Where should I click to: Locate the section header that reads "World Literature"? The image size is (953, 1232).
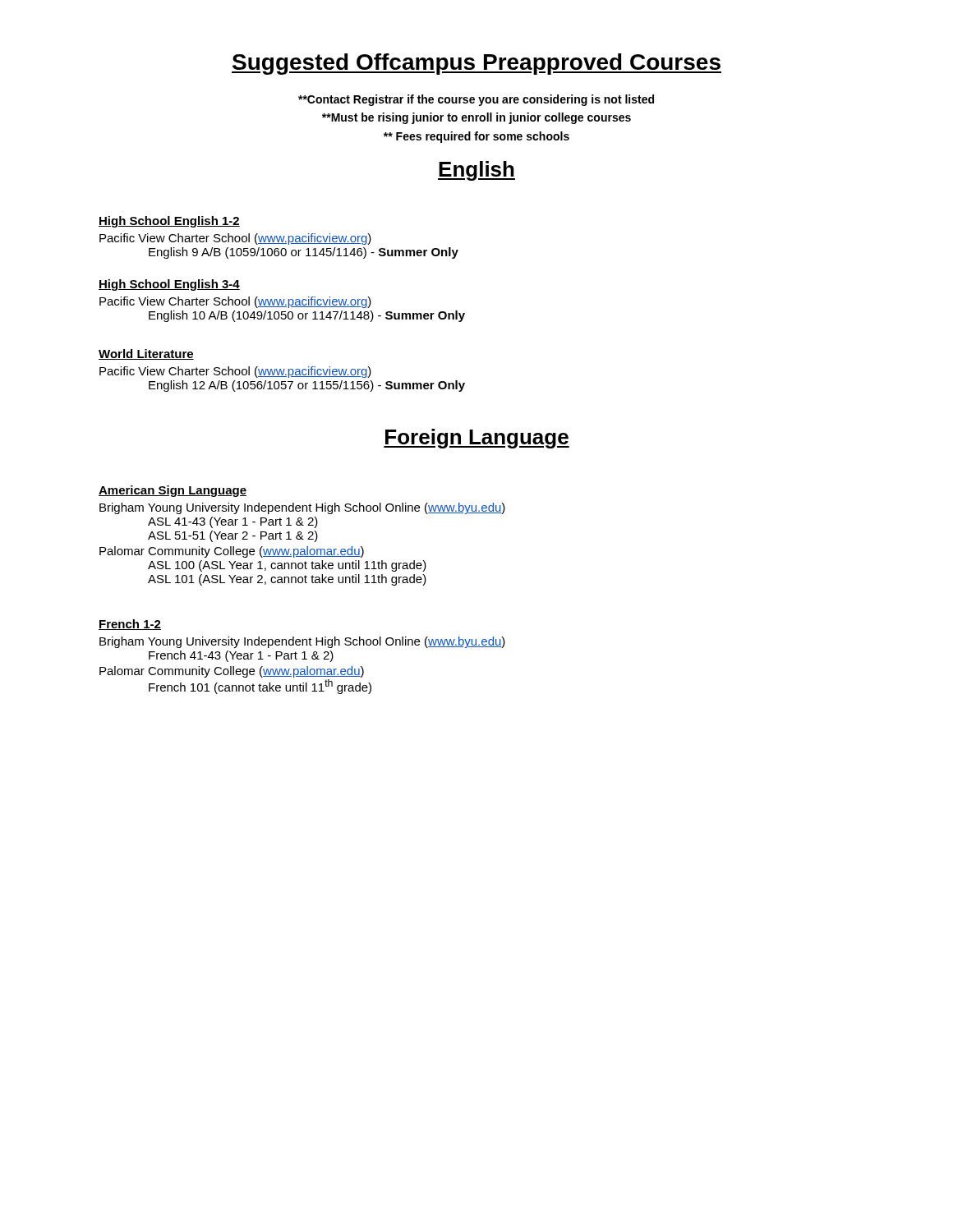click(146, 354)
